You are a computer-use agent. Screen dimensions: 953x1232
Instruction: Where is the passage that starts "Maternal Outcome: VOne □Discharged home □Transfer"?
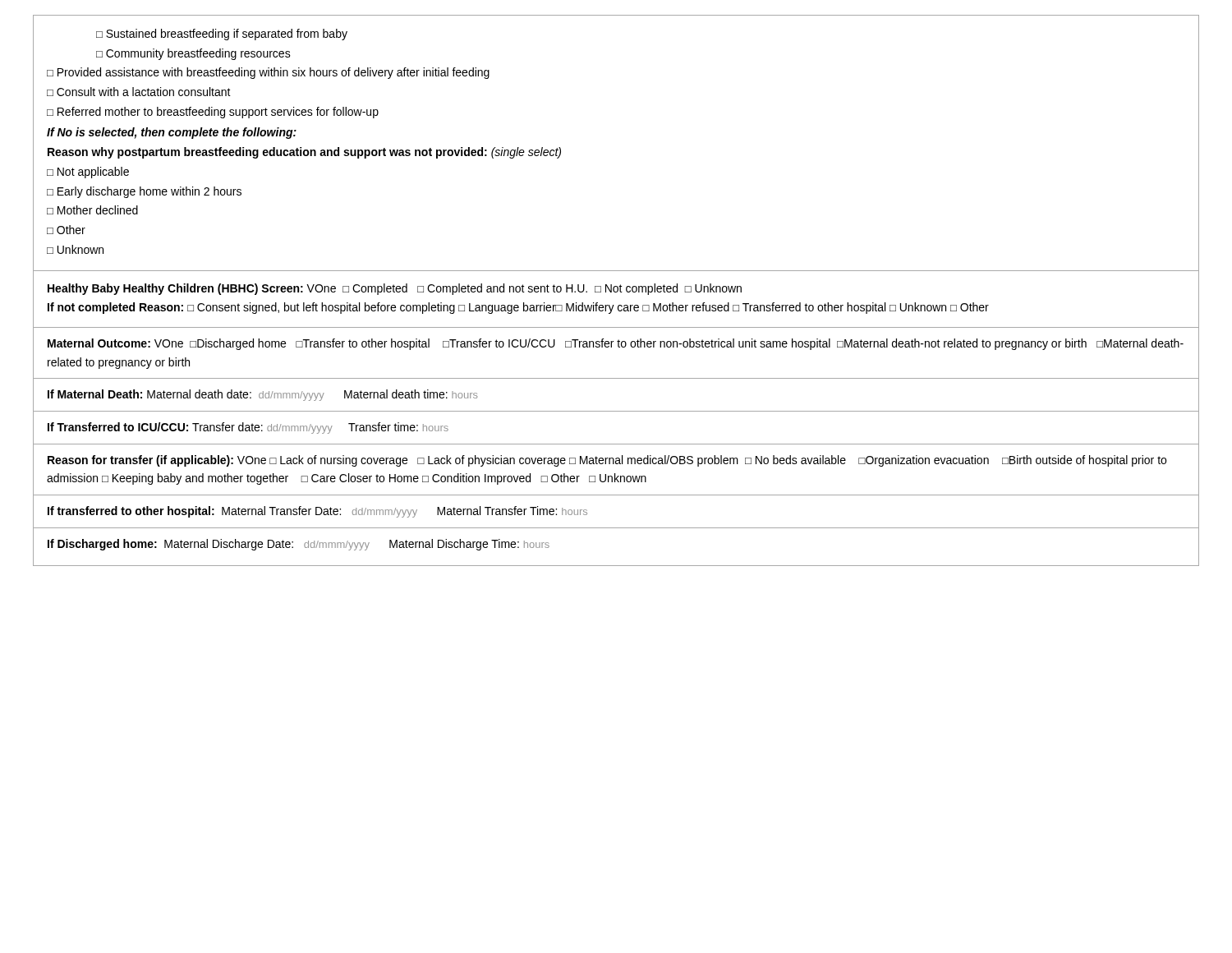(615, 353)
